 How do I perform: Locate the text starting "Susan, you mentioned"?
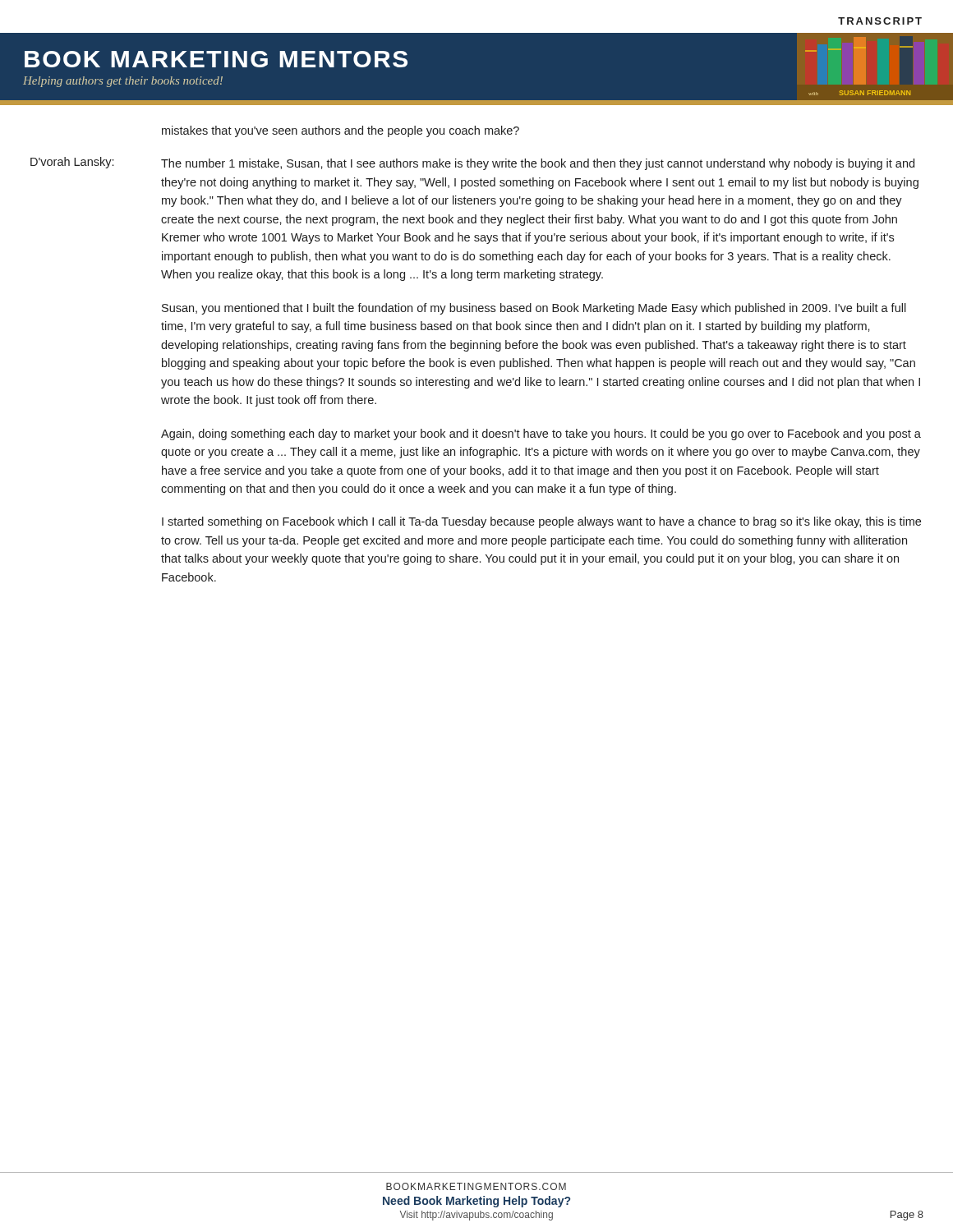point(476,354)
